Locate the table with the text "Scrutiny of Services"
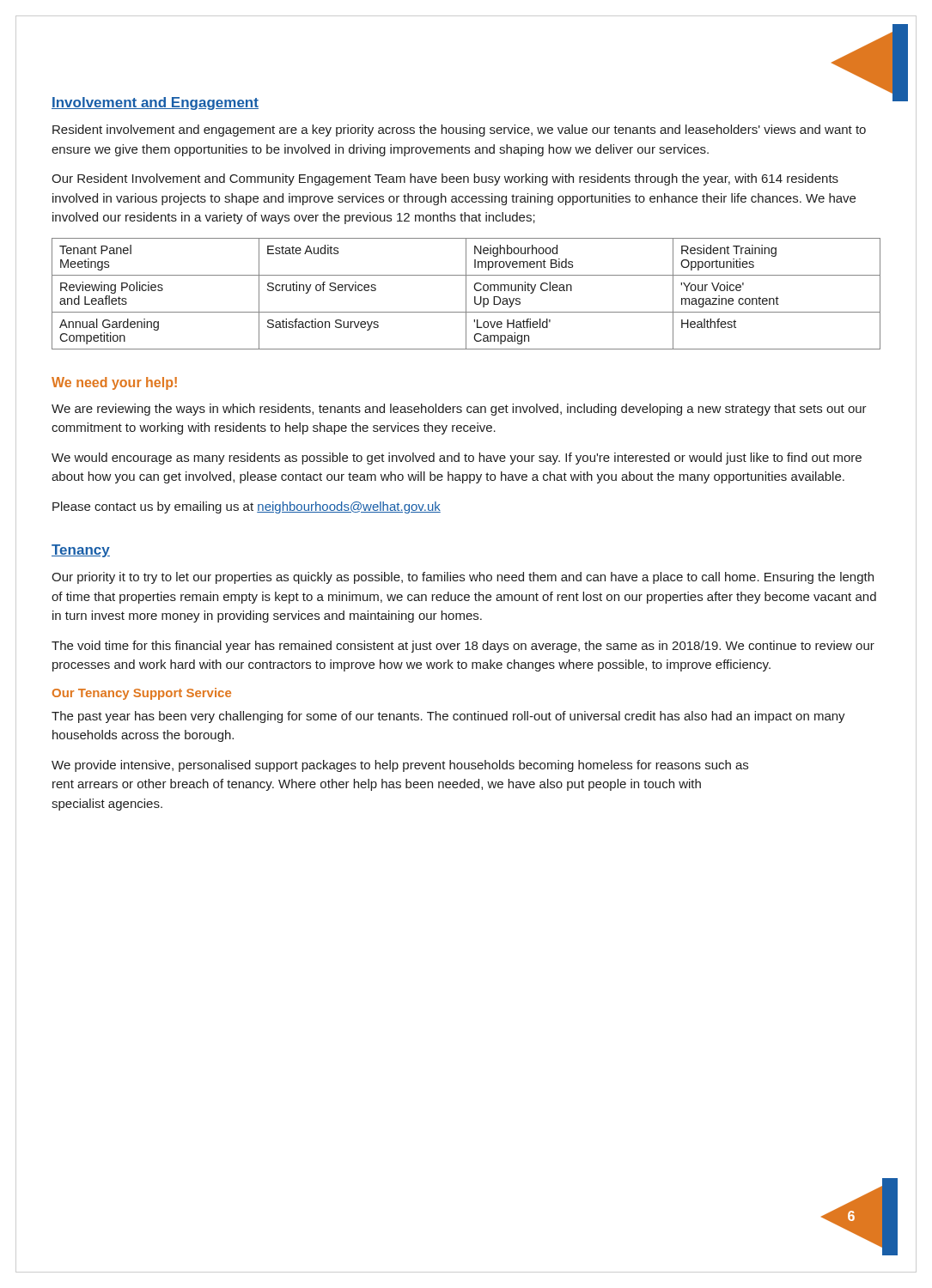Viewport: 932px width, 1288px height. tap(466, 293)
